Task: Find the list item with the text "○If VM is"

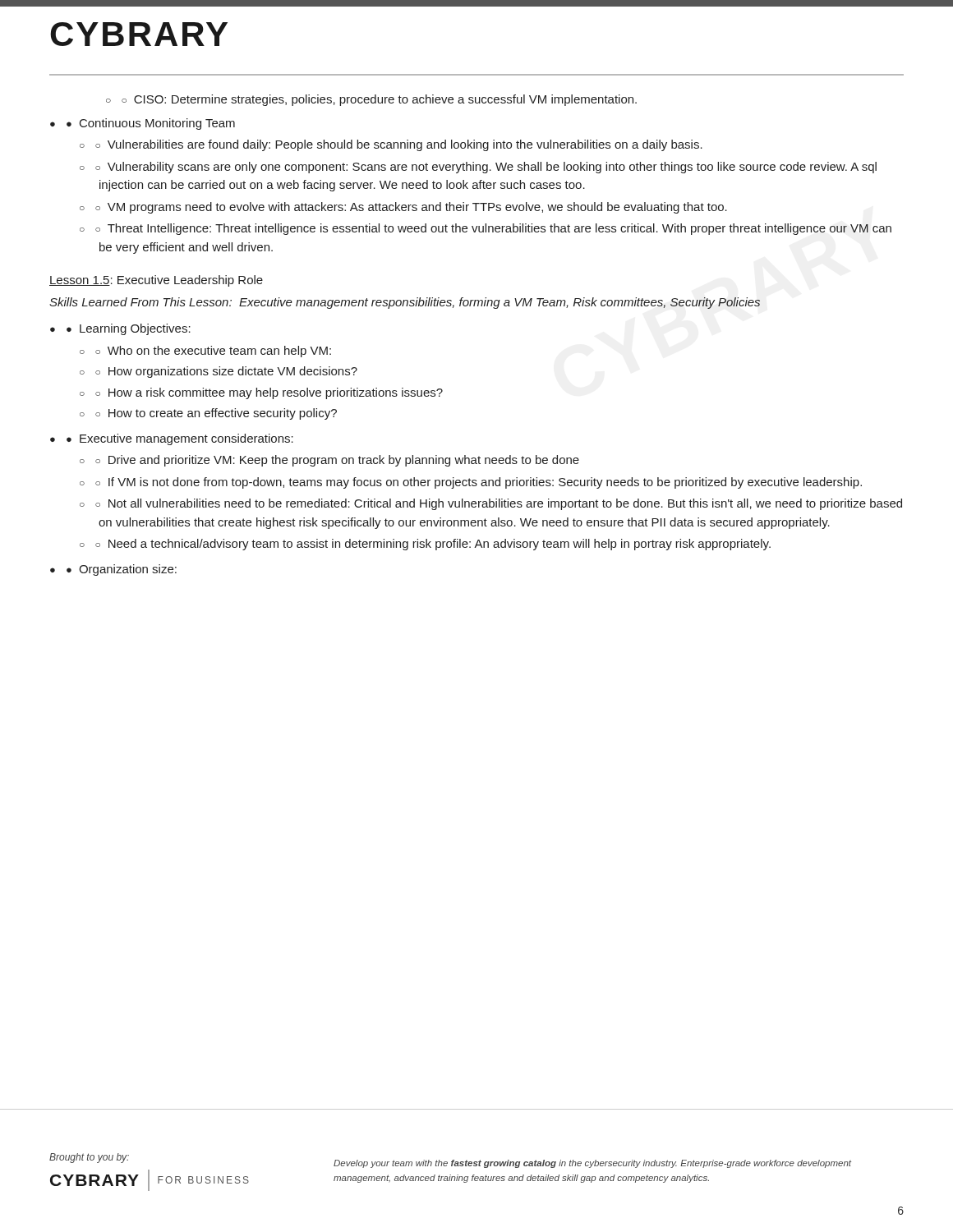Action: (491, 482)
